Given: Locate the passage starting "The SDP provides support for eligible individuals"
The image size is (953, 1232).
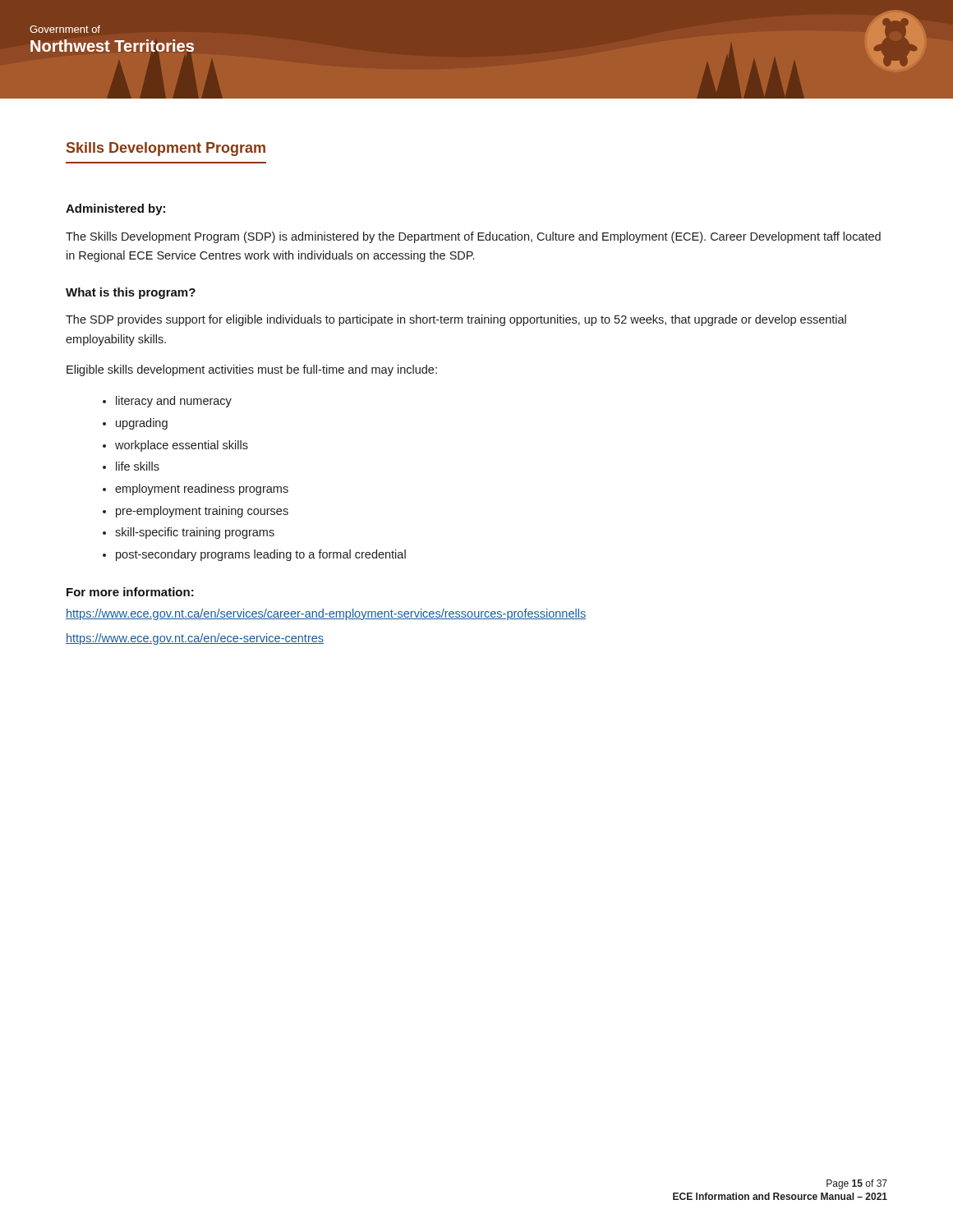Looking at the screenshot, I should [476, 330].
